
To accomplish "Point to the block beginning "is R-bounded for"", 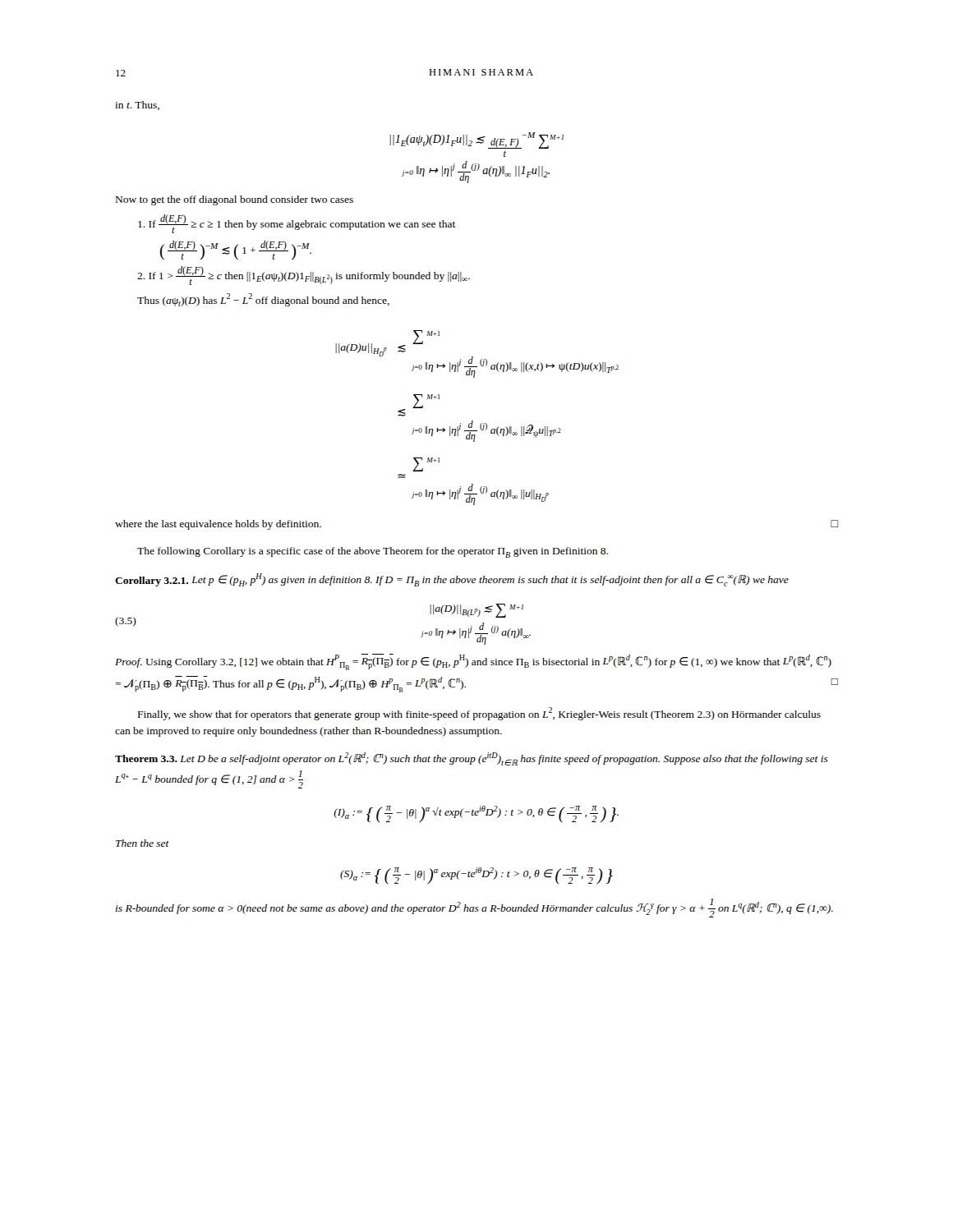I will click(474, 909).
